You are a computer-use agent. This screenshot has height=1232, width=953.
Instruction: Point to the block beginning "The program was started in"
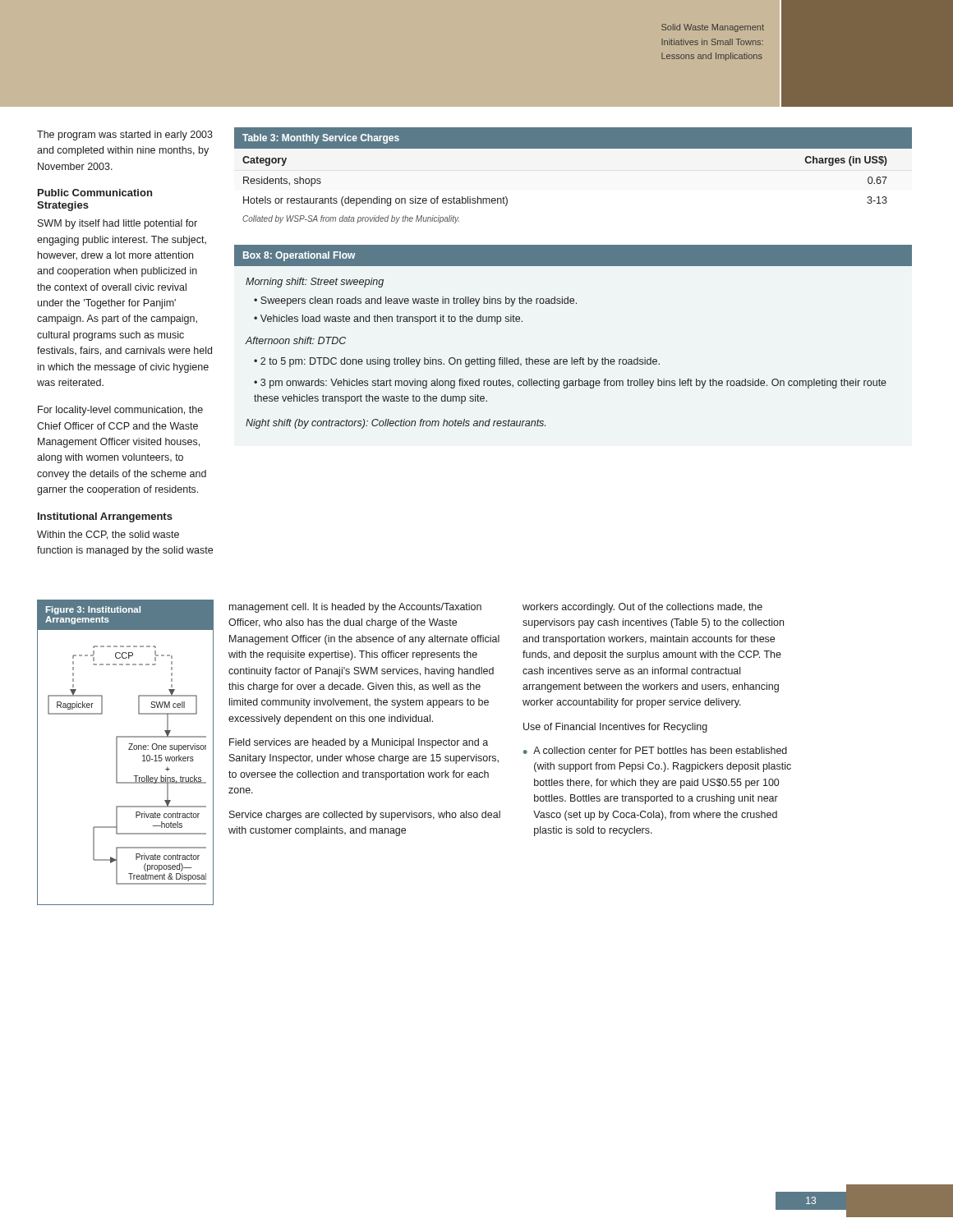pyautogui.click(x=125, y=151)
